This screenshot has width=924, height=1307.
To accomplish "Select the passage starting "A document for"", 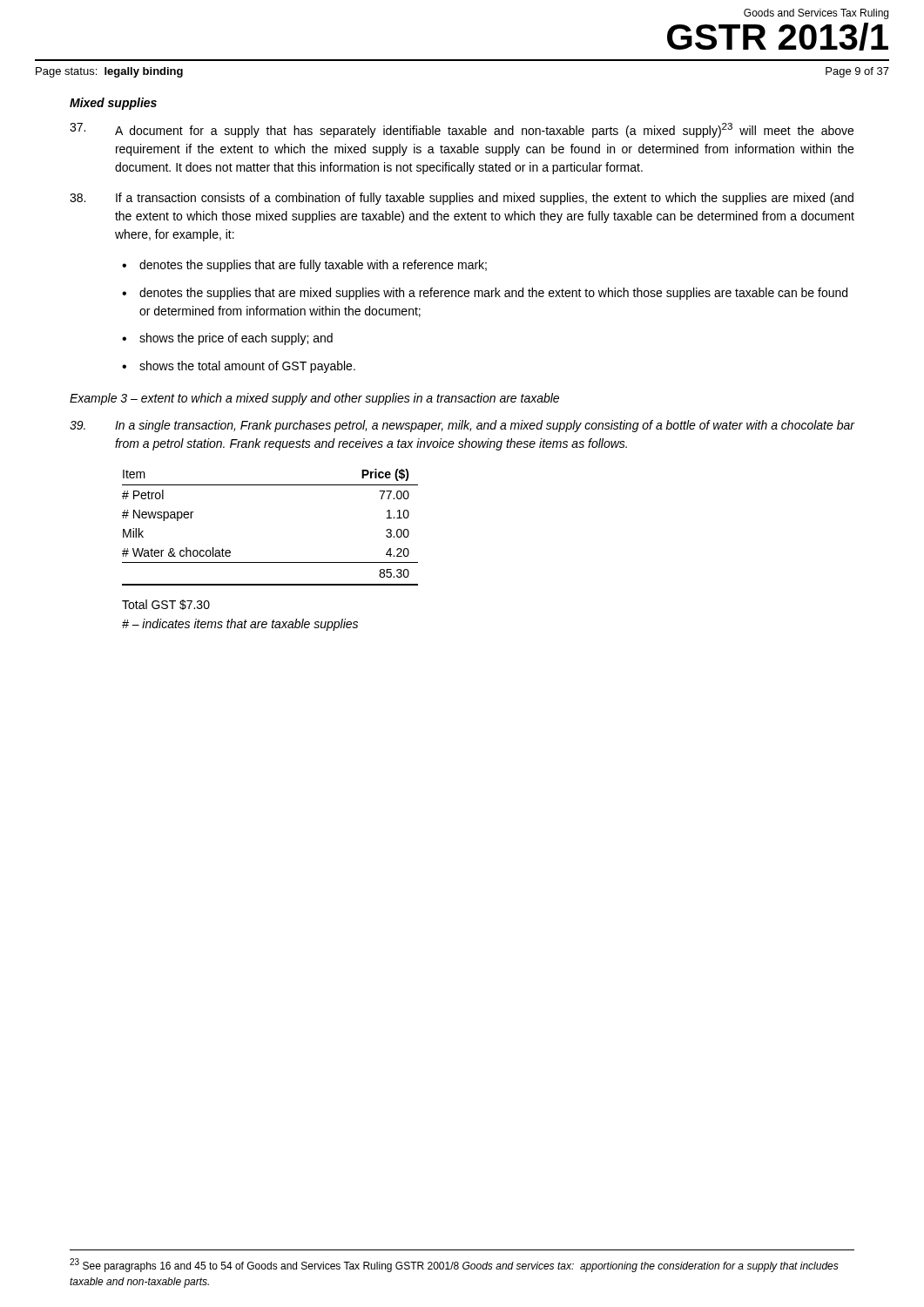I will click(x=462, y=148).
